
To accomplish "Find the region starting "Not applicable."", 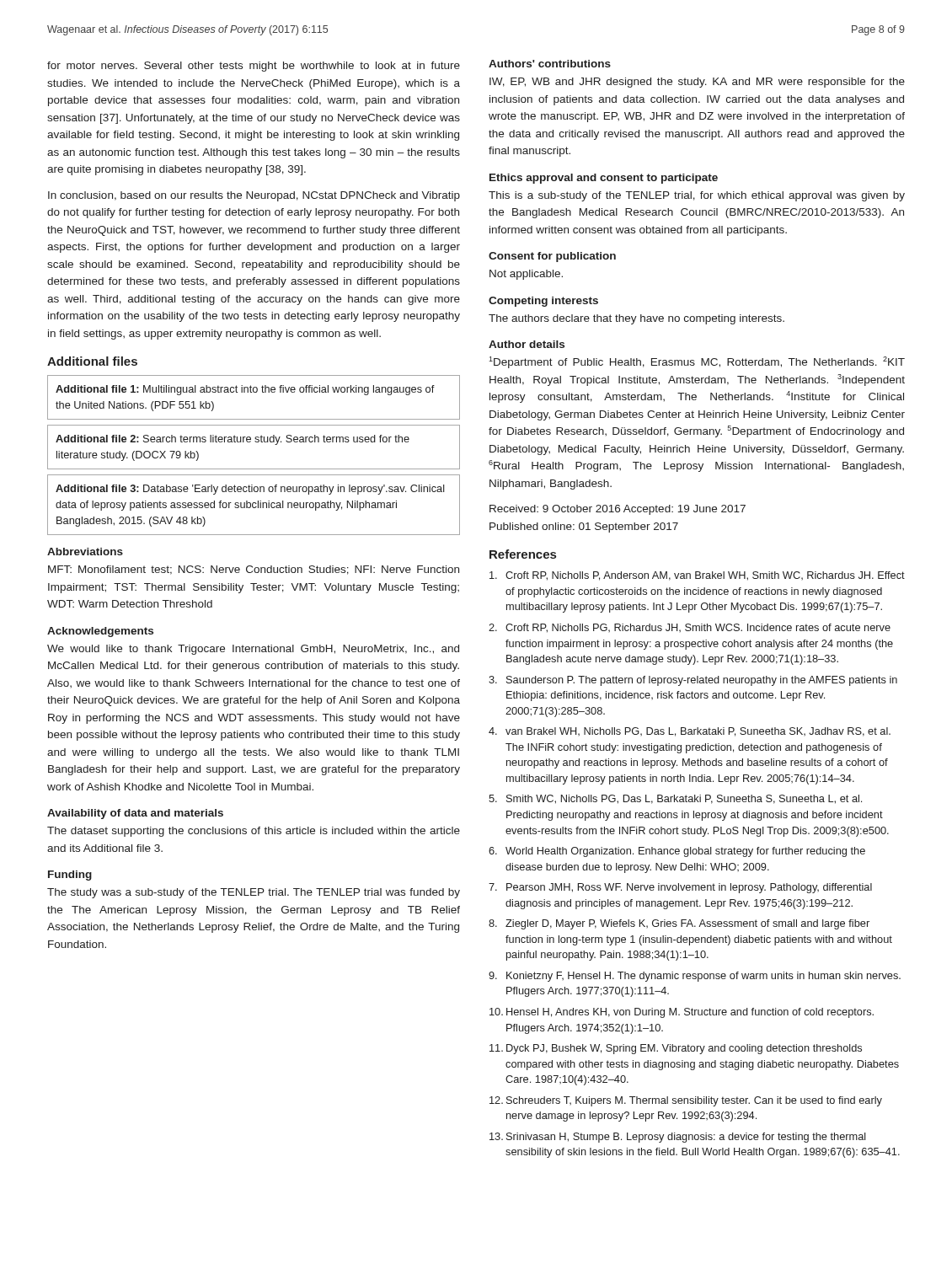I will pyautogui.click(x=526, y=275).
